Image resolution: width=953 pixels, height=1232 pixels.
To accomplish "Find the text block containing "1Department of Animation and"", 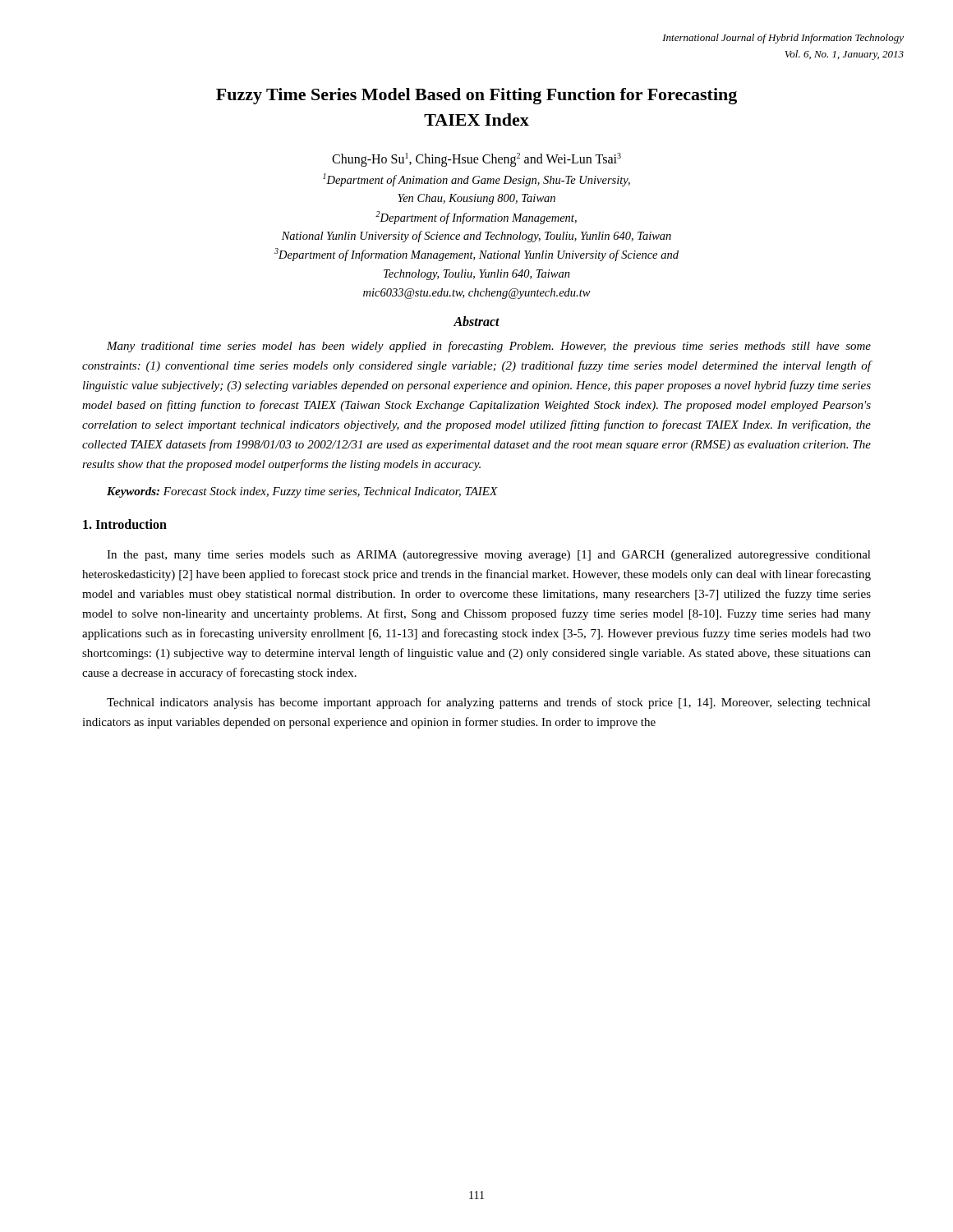I will click(x=476, y=226).
